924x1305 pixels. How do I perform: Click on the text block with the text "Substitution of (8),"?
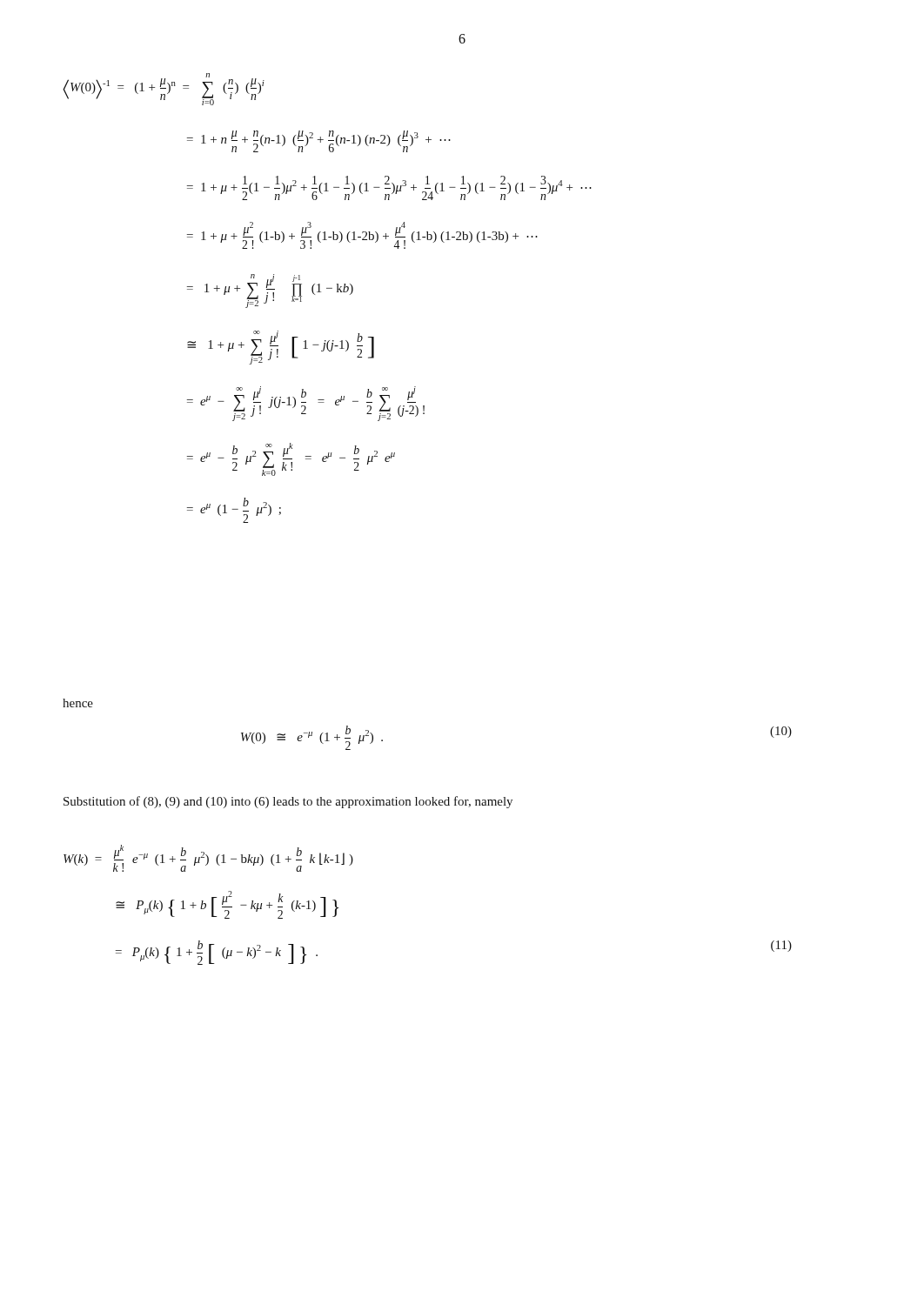[x=288, y=801]
